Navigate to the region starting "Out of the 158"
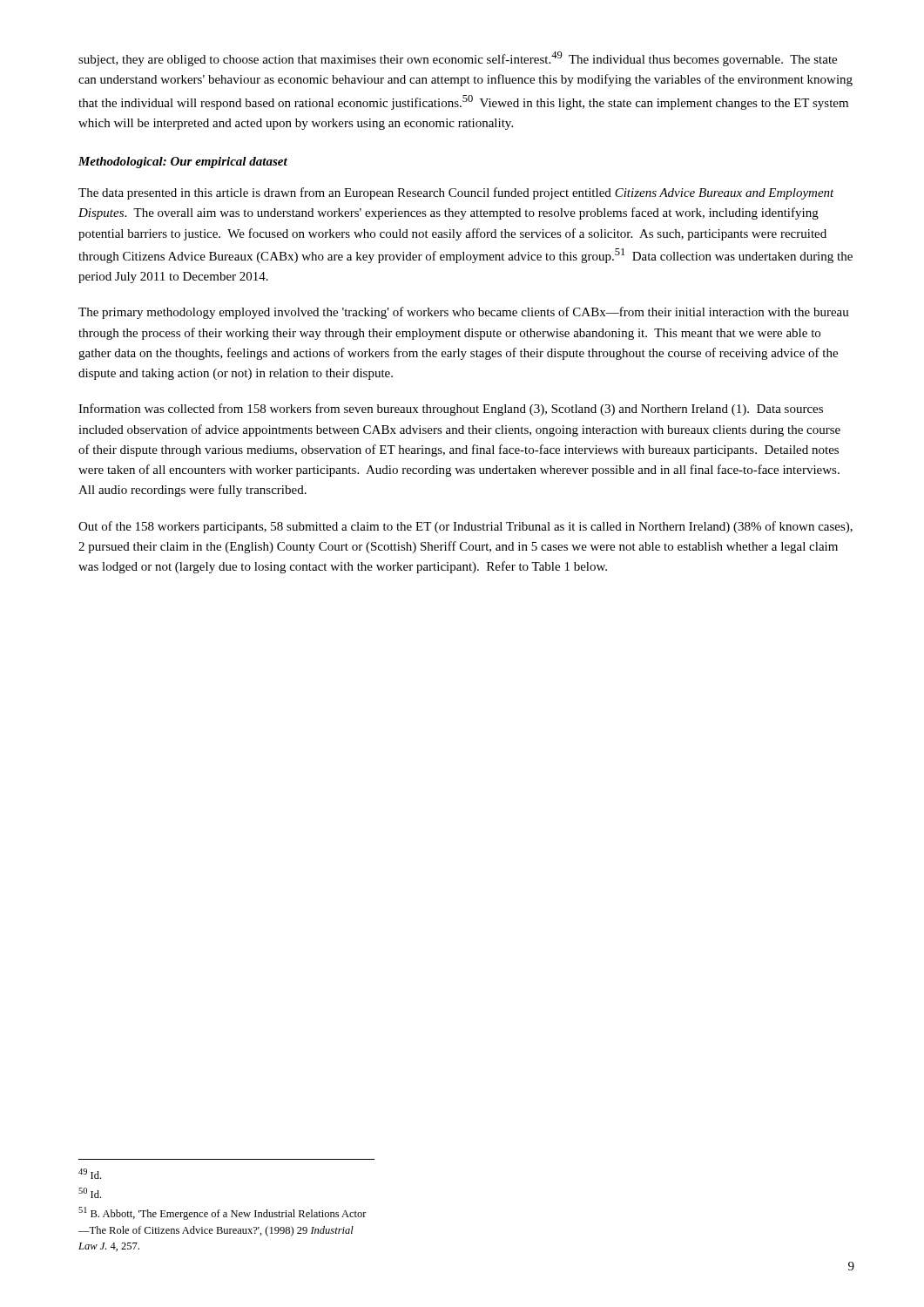924x1307 pixels. (x=466, y=546)
